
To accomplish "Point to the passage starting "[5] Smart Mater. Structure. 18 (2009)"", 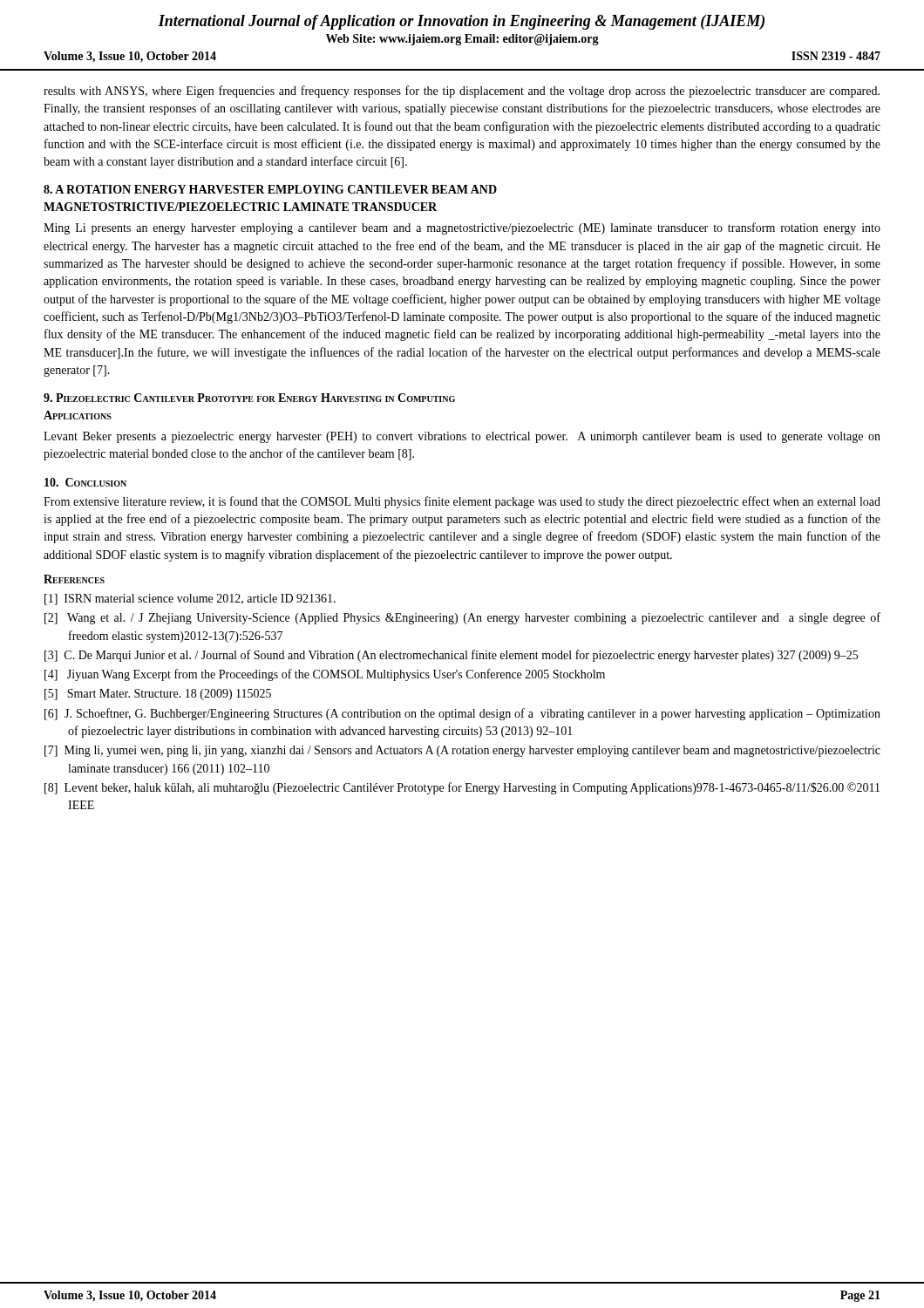I will coord(158,695).
